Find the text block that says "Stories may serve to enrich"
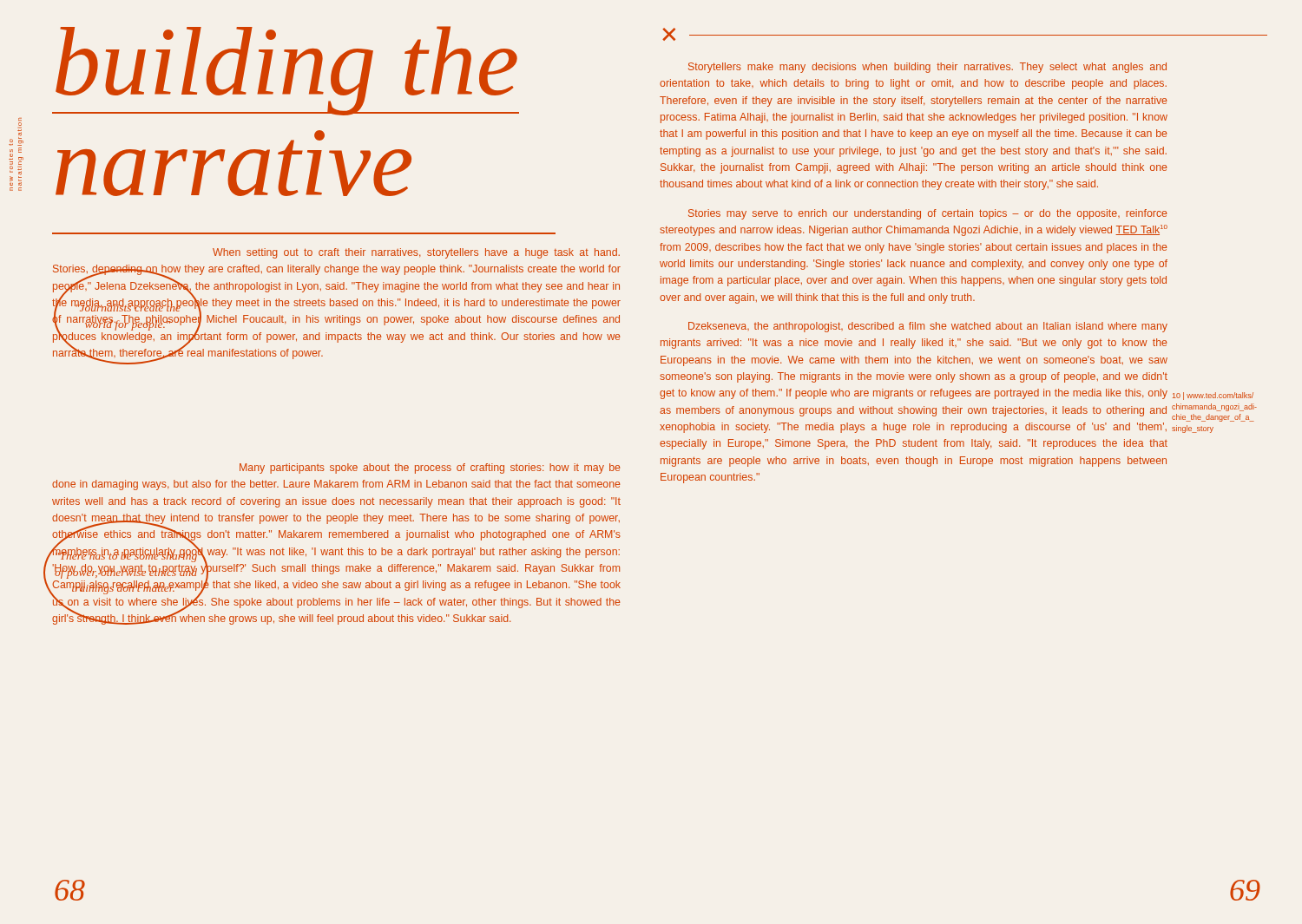 coord(914,256)
